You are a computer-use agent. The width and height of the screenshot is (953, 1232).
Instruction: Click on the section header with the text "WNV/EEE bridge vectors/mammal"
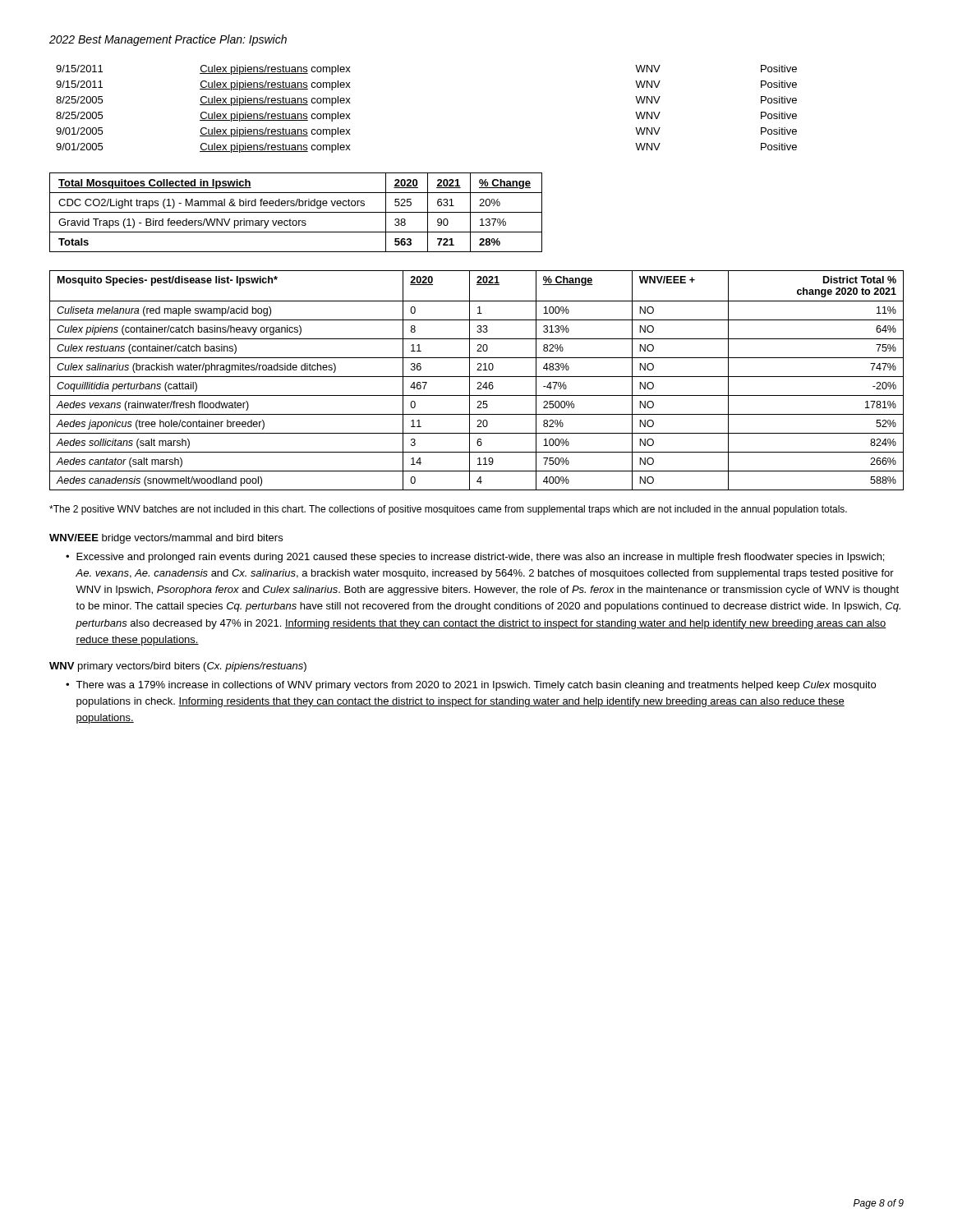click(x=166, y=538)
